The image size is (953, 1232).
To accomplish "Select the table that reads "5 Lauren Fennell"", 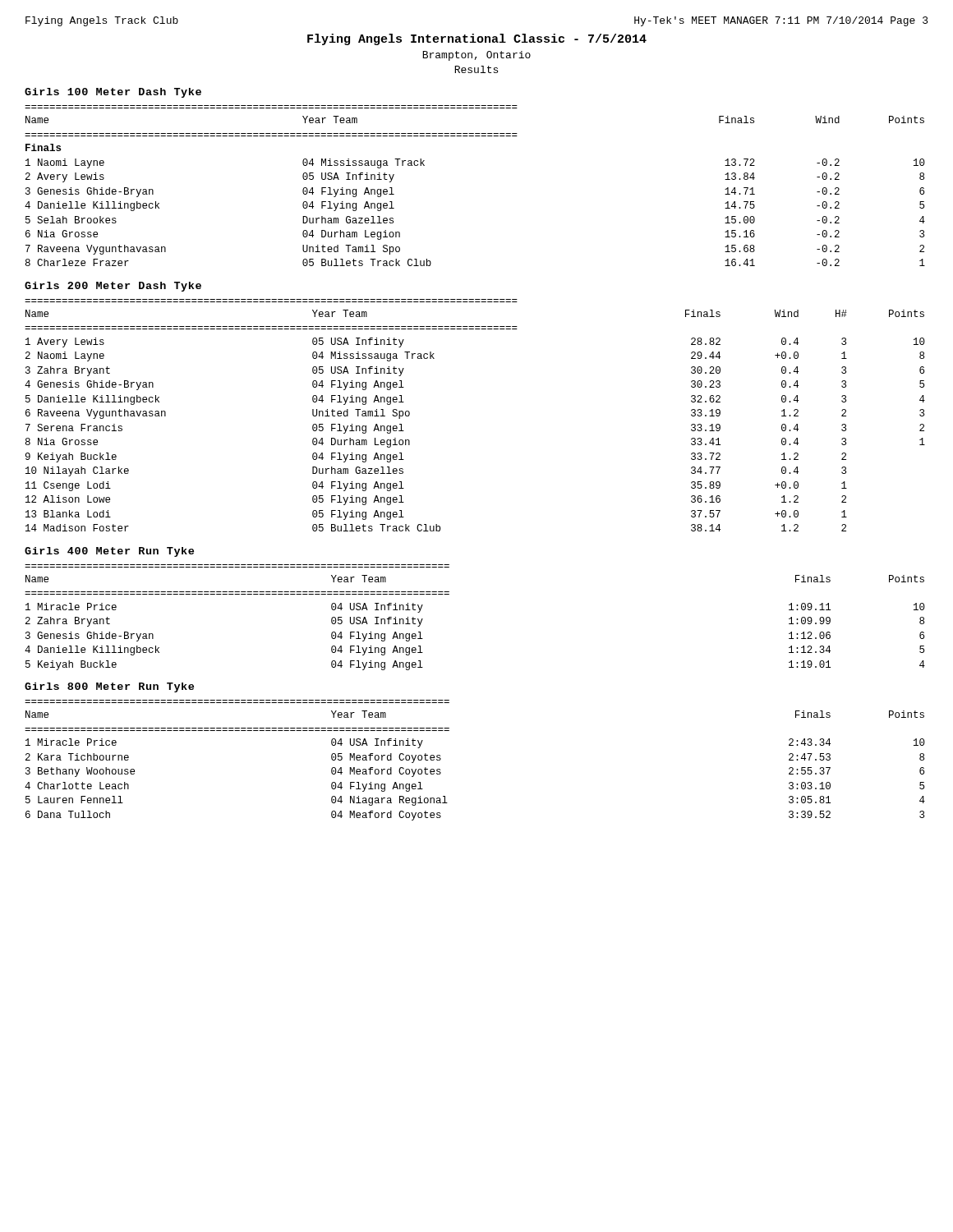I will 476,759.
